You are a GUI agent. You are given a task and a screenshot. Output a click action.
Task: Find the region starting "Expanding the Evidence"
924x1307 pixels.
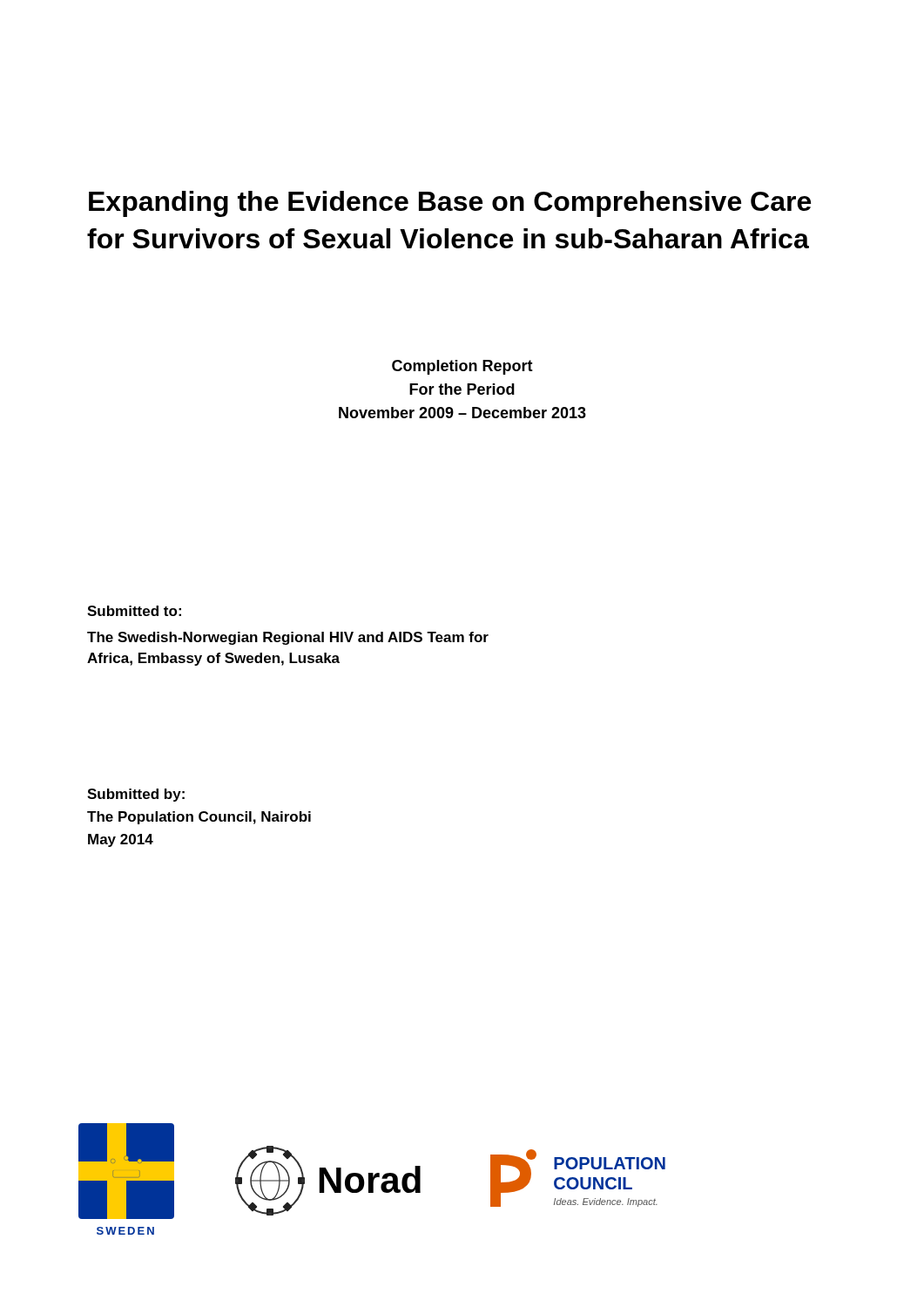click(462, 221)
